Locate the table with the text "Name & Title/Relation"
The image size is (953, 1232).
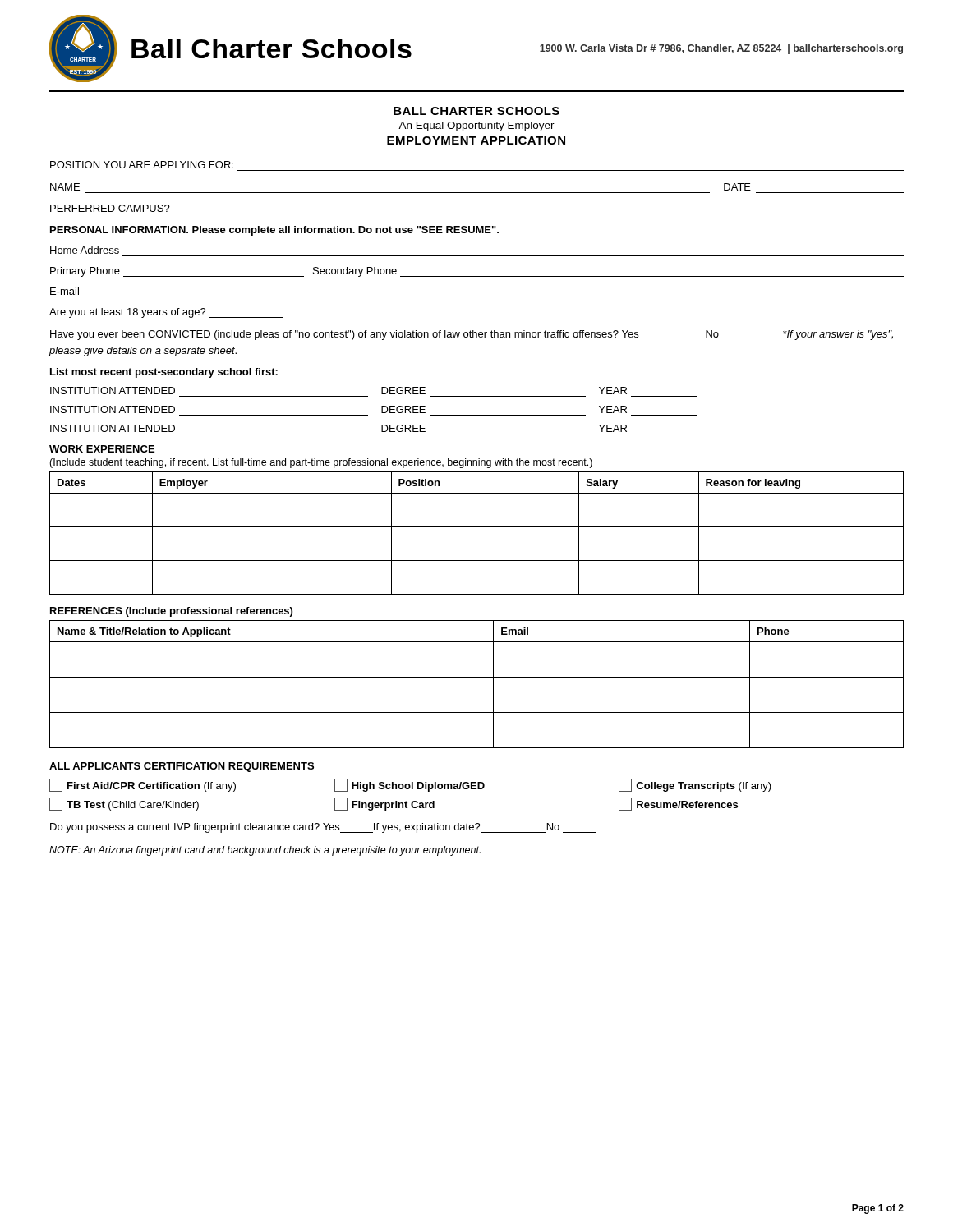476,684
